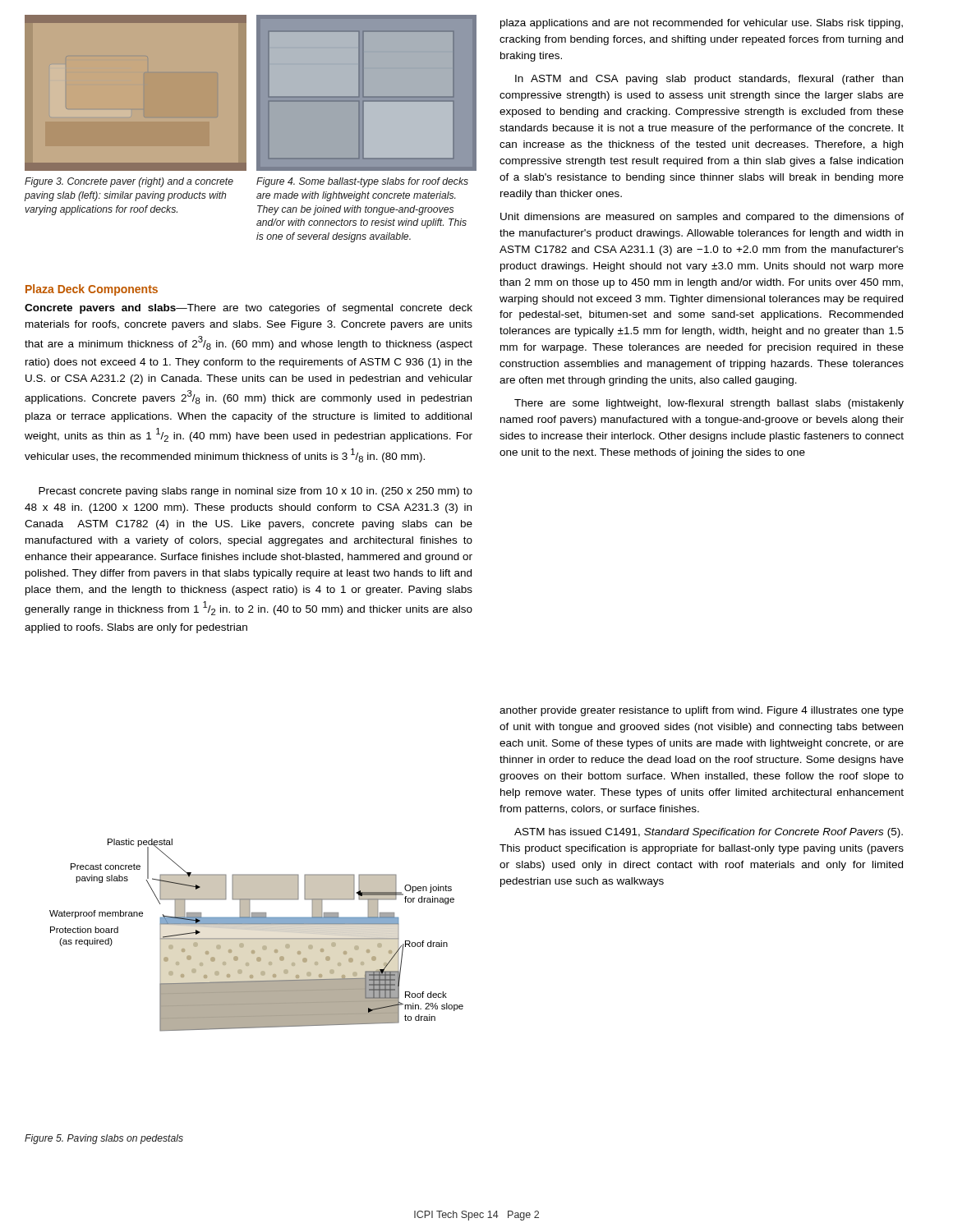This screenshot has height=1232, width=953.
Task: Locate the caption containing "Figure 4. Some ballast-type"
Action: 362,209
